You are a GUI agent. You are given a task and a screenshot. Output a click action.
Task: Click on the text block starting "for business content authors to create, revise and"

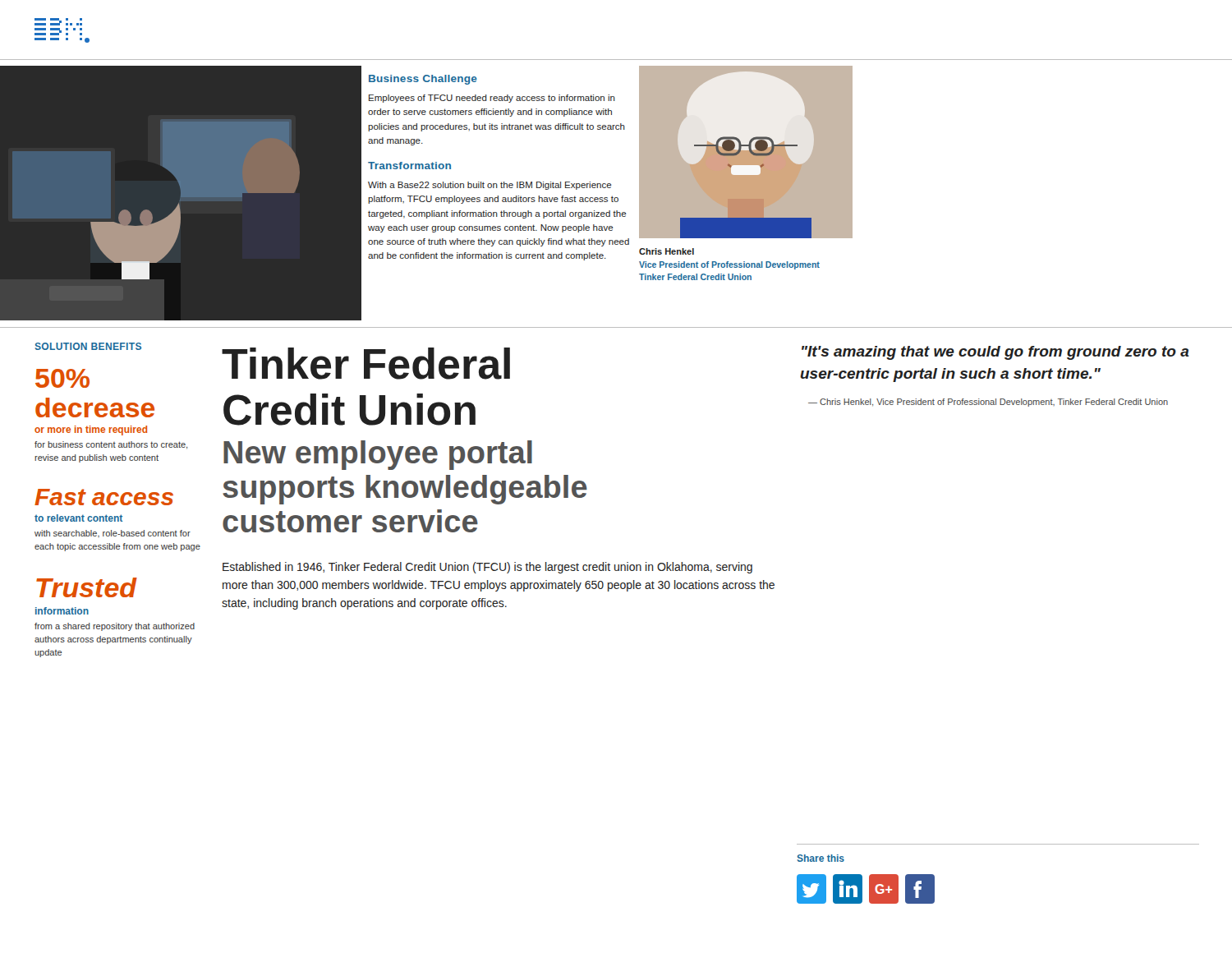click(x=111, y=451)
